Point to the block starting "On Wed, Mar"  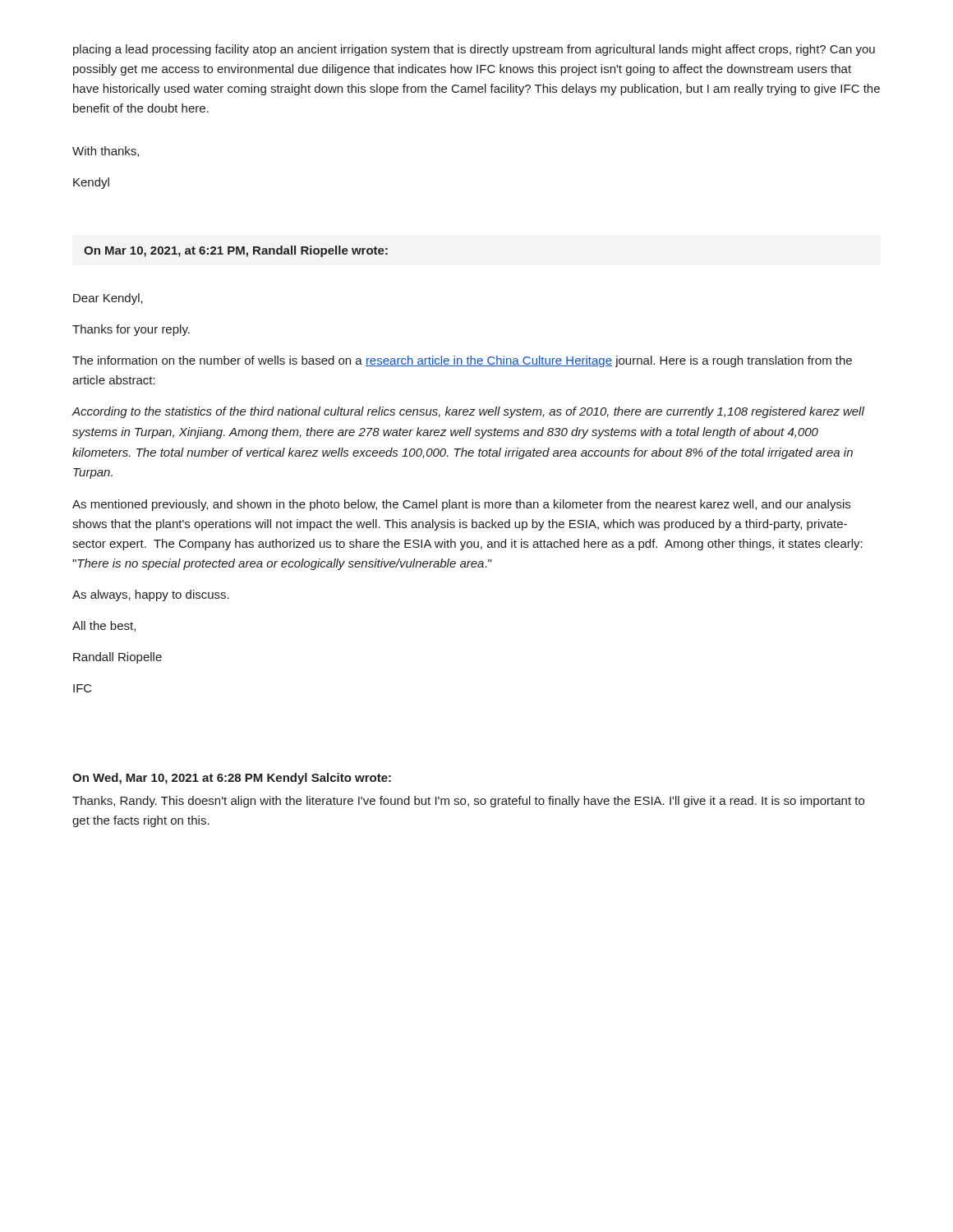tap(232, 777)
